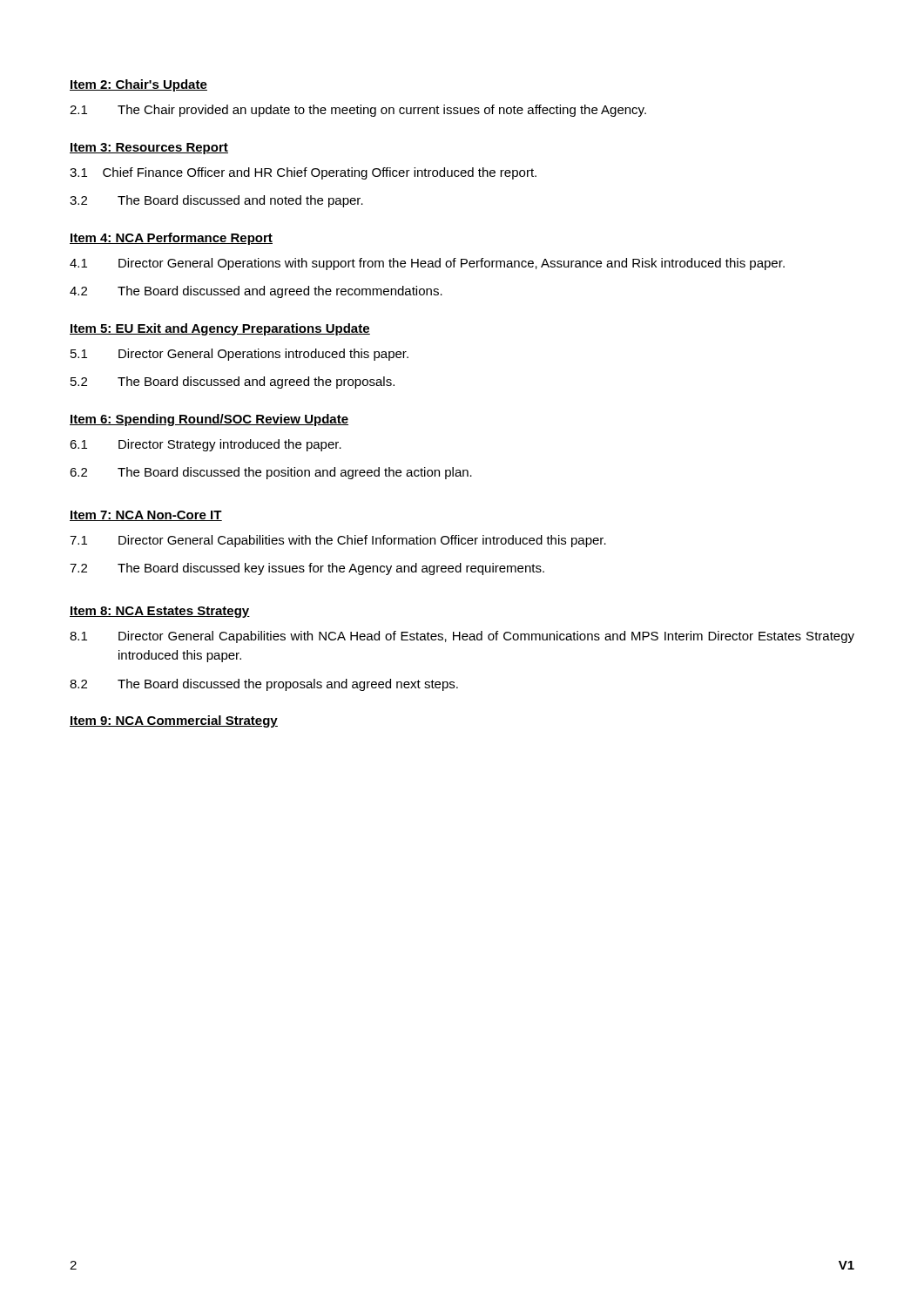
Task: Find the region starting "5.1 Director General Operations"
Action: (x=239, y=355)
